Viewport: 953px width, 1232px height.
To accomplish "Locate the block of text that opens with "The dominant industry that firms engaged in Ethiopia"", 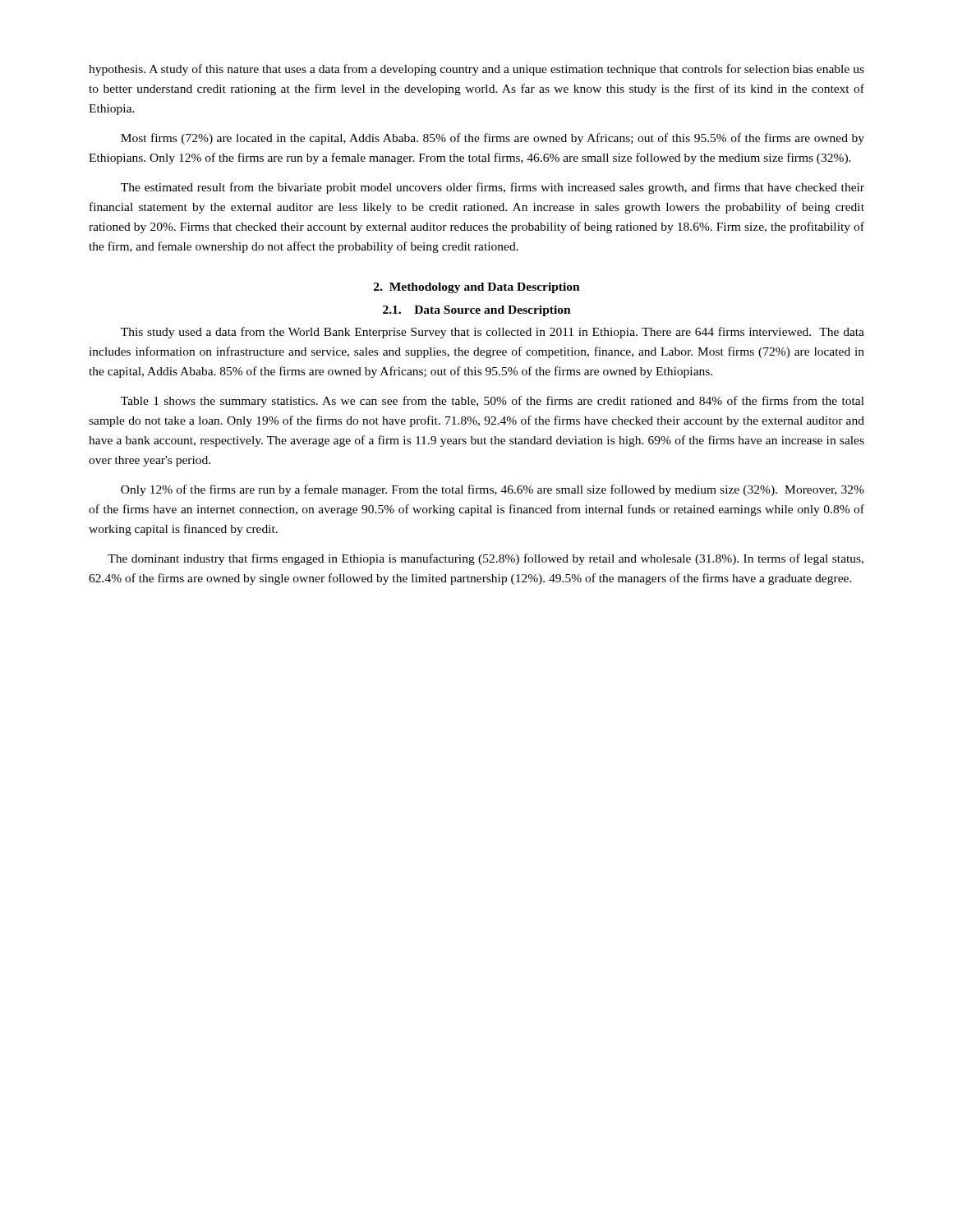I will coord(476,569).
